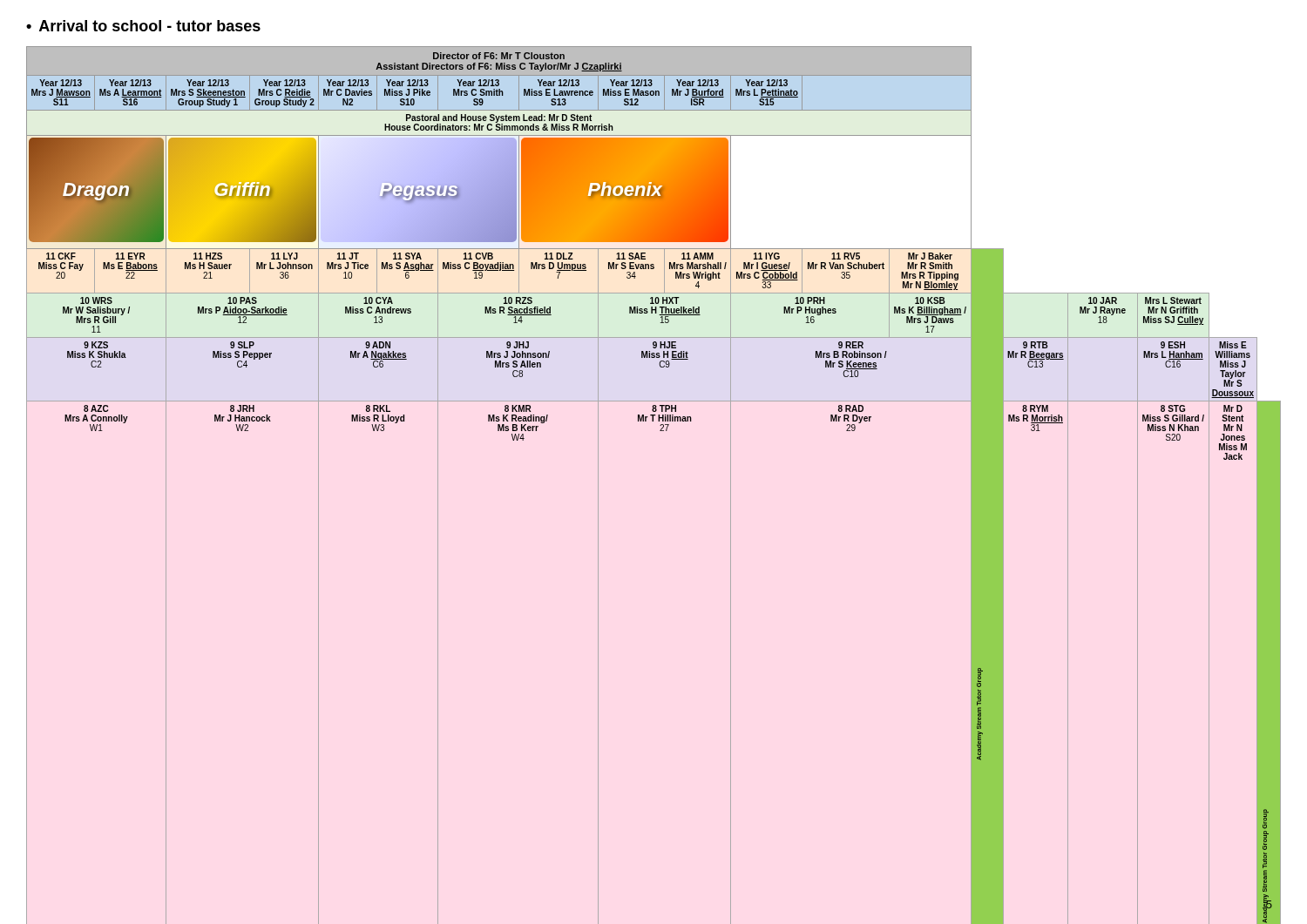Select the table that reads "Year 12/13 Miss J Pike"
This screenshot has height=924, width=1307.
[654, 485]
